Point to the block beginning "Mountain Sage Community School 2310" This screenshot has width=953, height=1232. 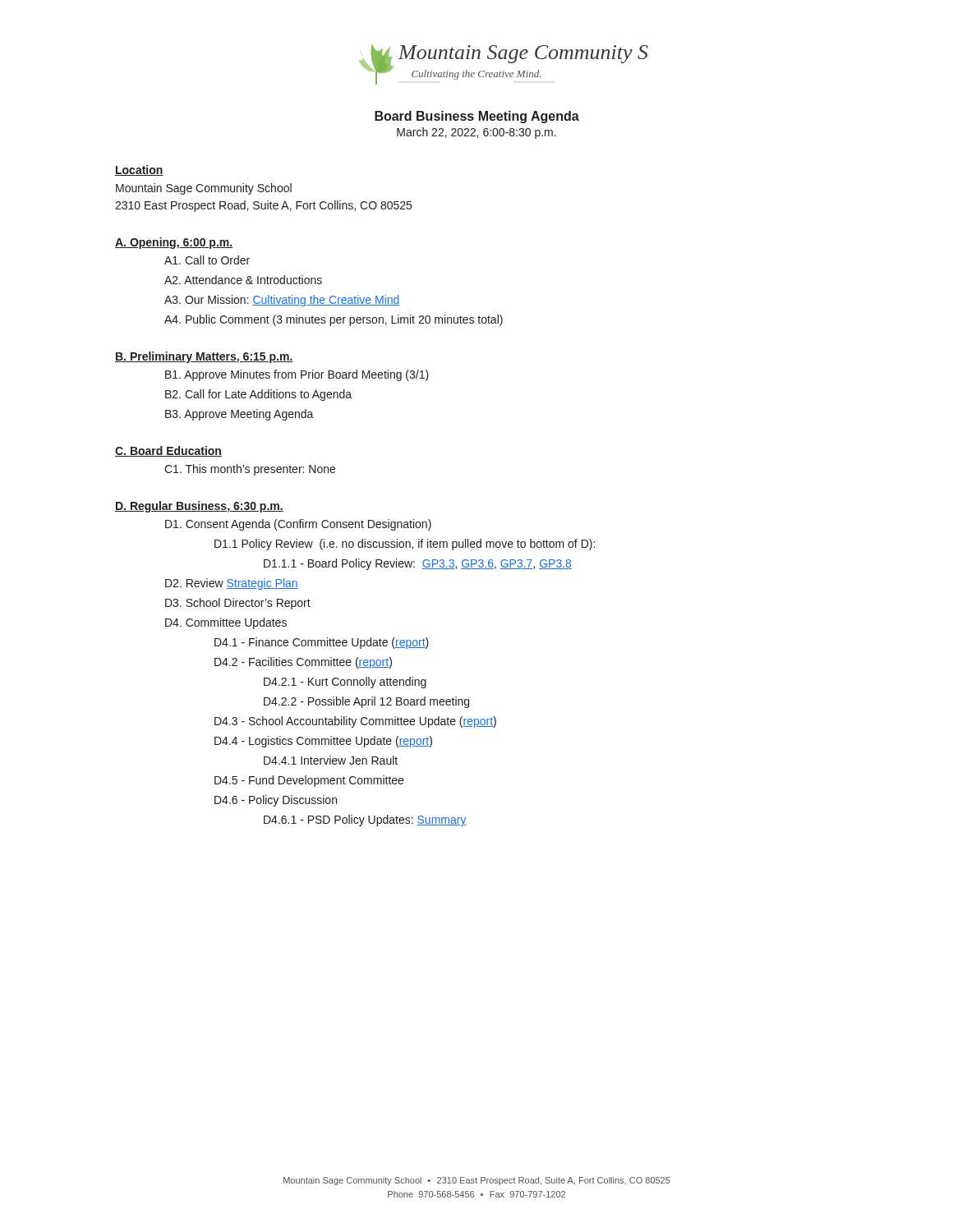[264, 197]
